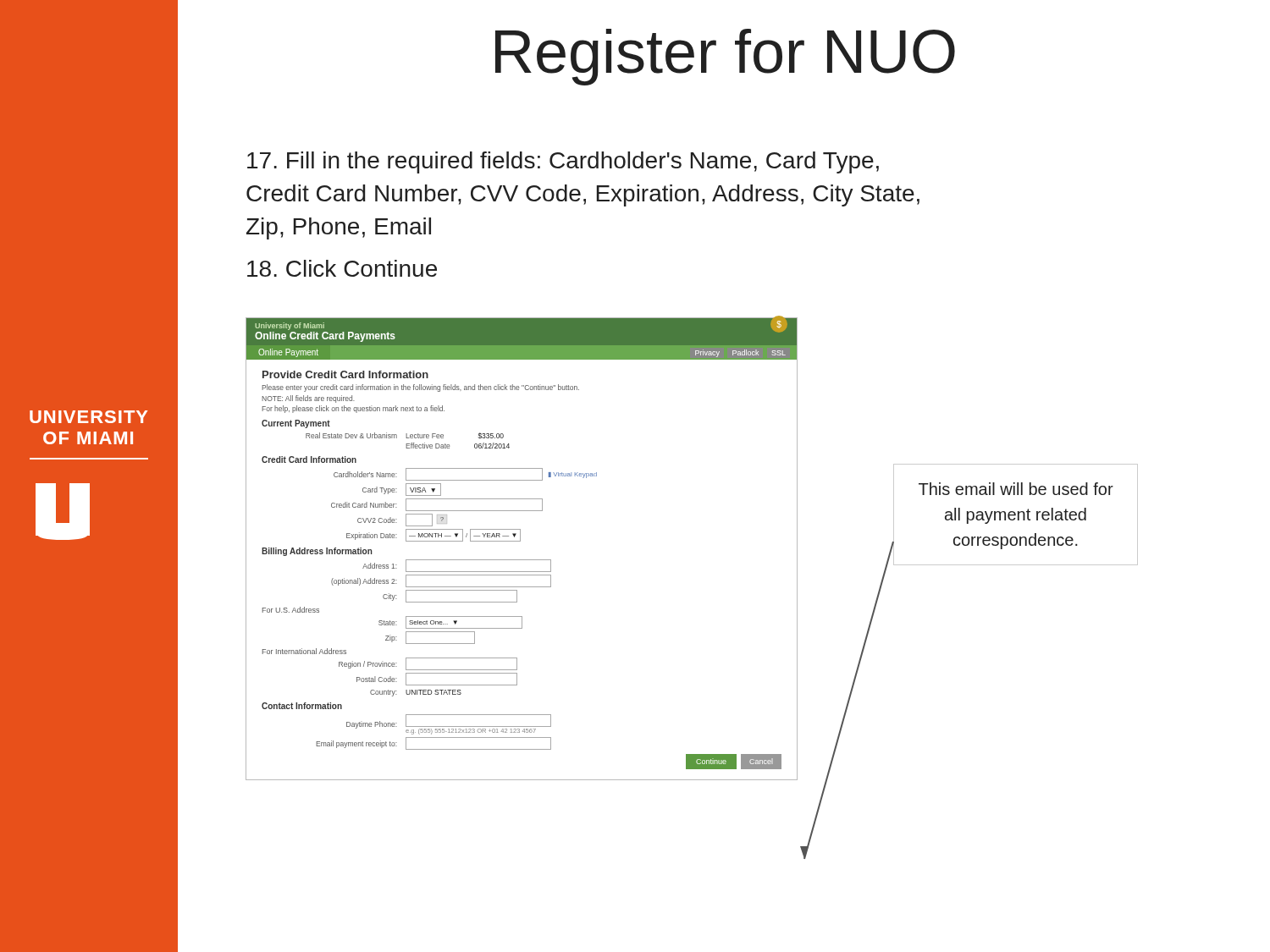Where is the passage that starts "17. Fill in the"?
This screenshot has width=1270, height=952.
coord(584,194)
